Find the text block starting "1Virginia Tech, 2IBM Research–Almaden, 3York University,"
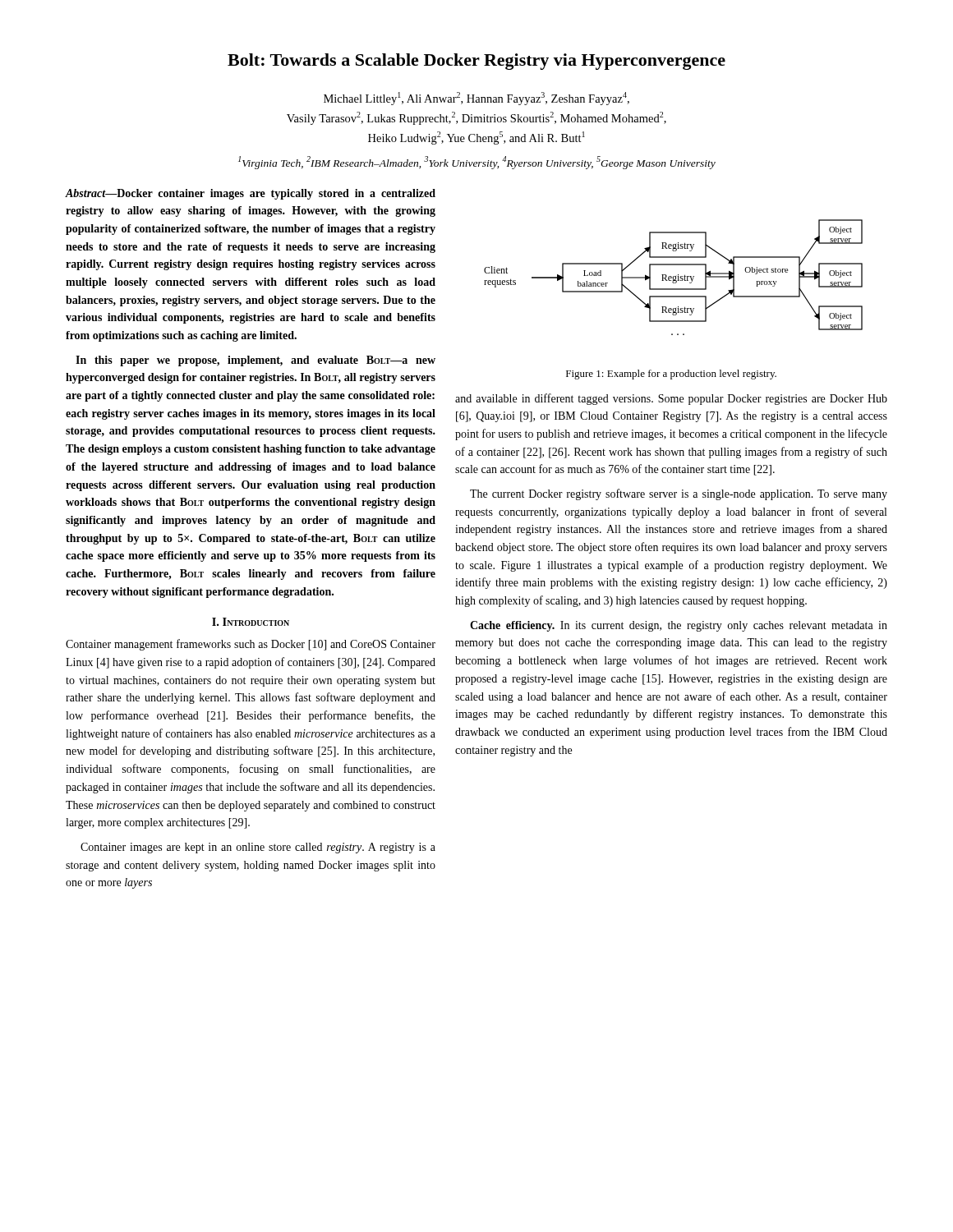Viewport: 953px width, 1232px height. click(x=476, y=162)
